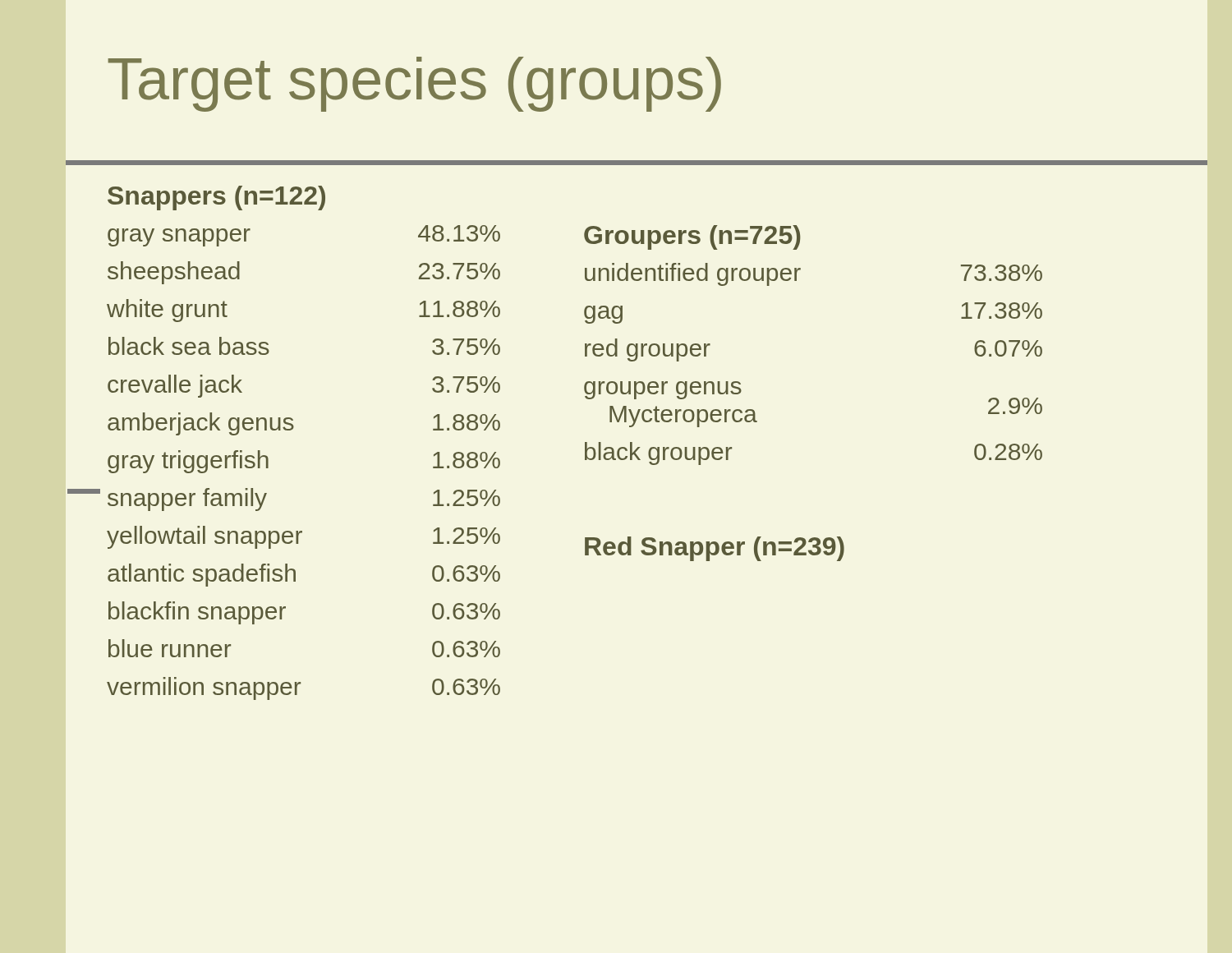The width and height of the screenshot is (1232, 953).
Task: Where does it say "gray snapper 48.13%"?
Action: pyautogui.click(x=178, y=235)
